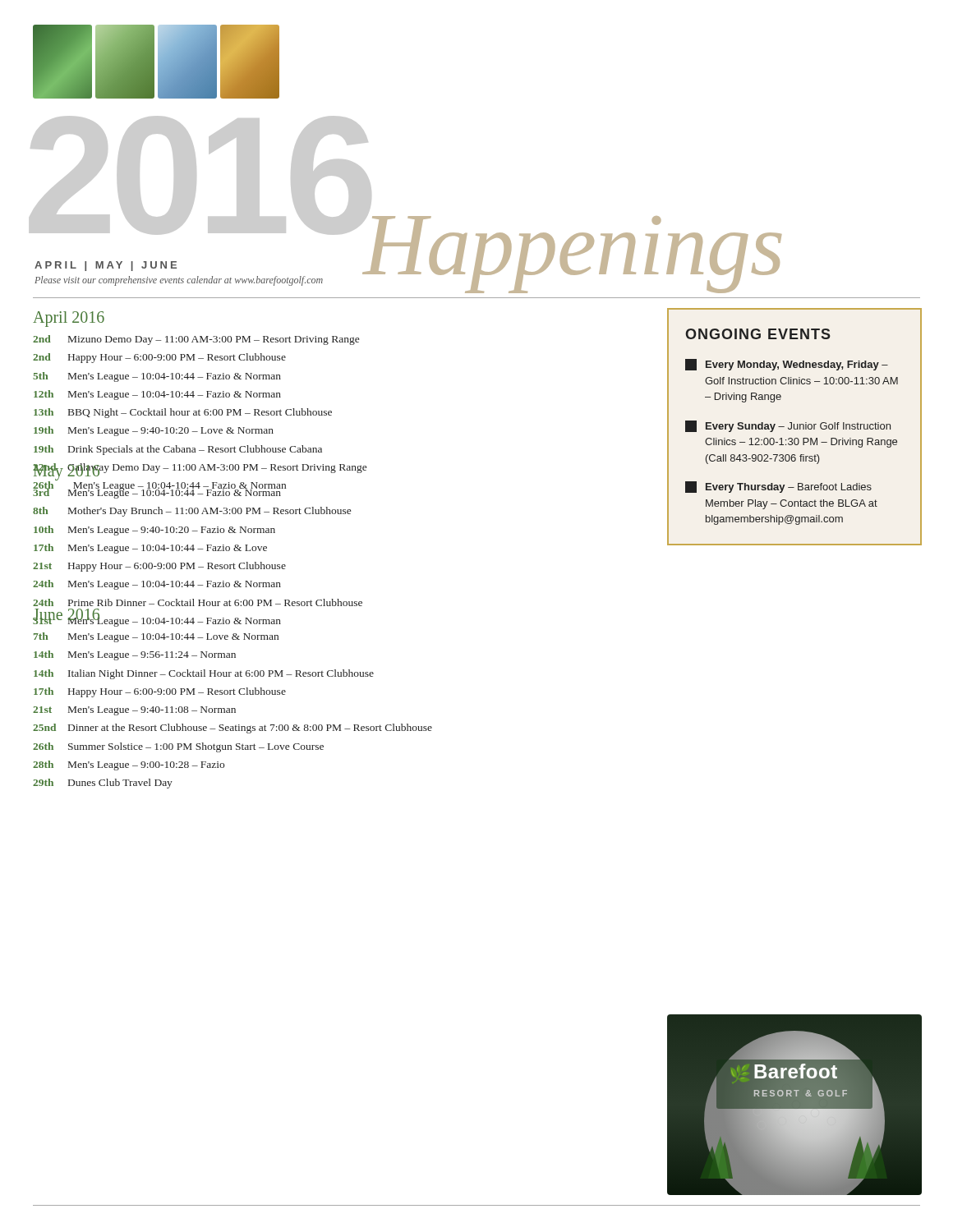The image size is (953, 1232).
Task: Locate the list item with the text "26thSummer Solstice – 1:00 PM Shotgun Start –"
Action: pyautogui.click(x=178, y=746)
